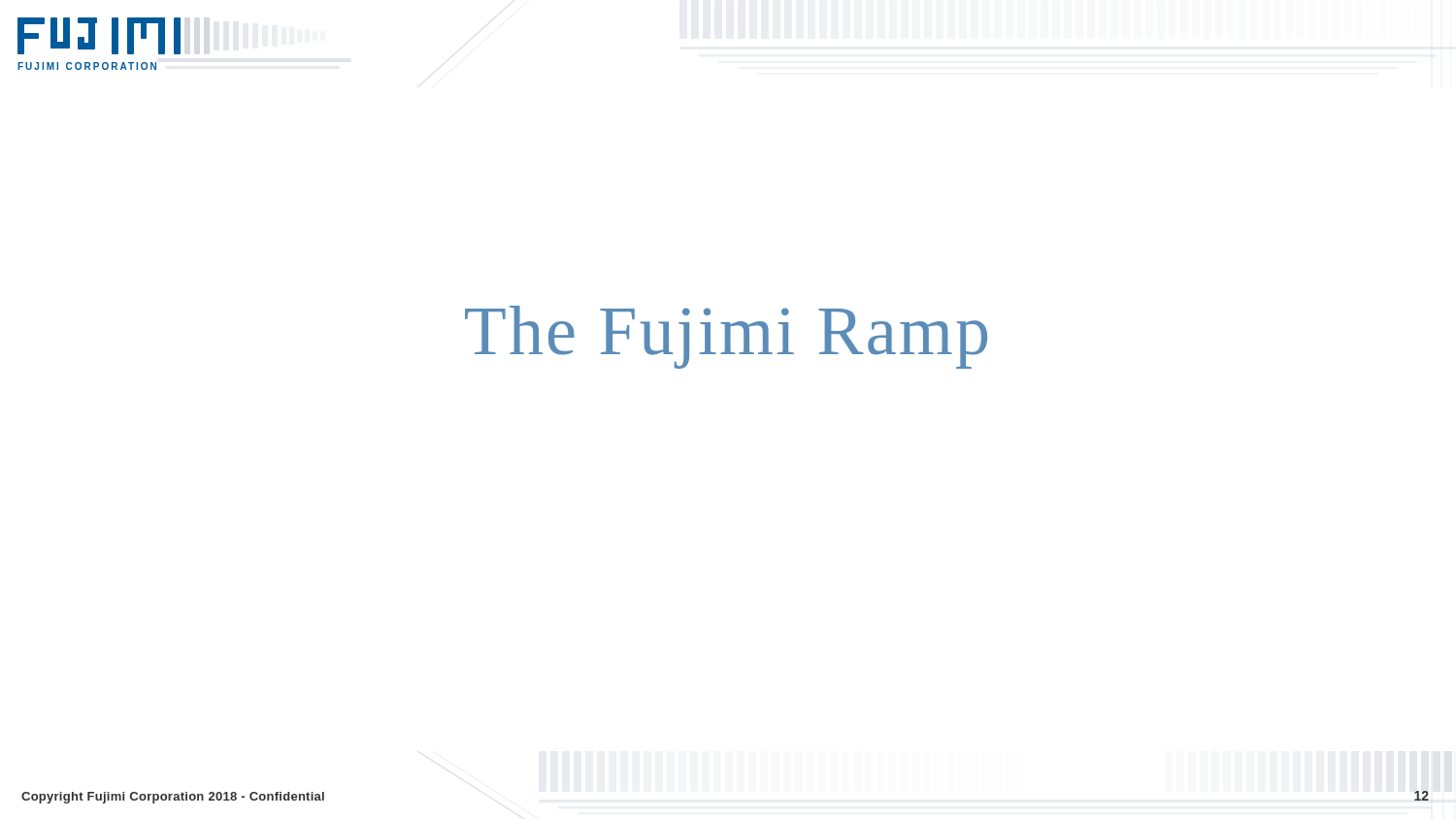
Task: Locate the logo
Action: point(124,46)
